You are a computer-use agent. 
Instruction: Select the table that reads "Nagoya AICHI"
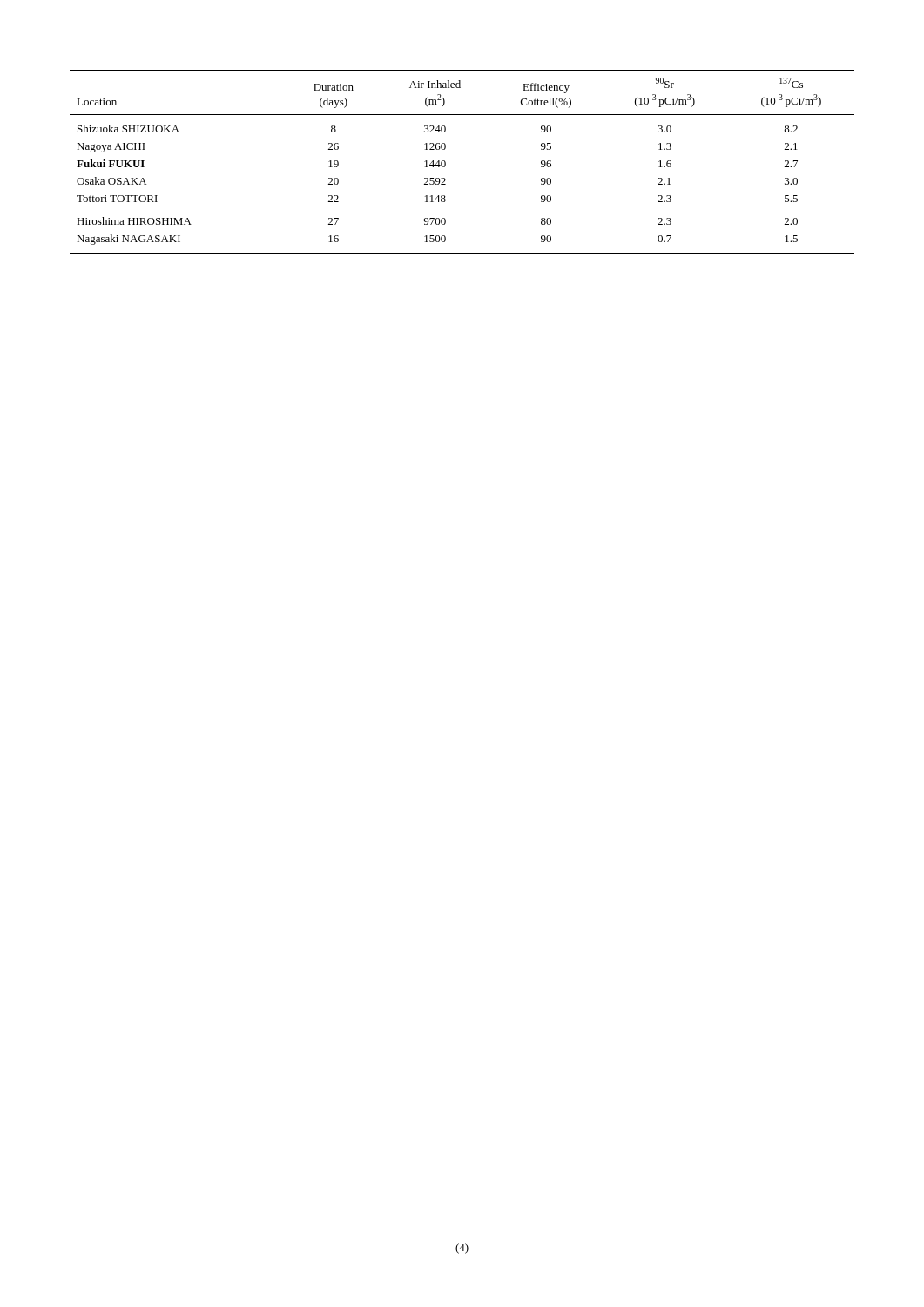(462, 162)
